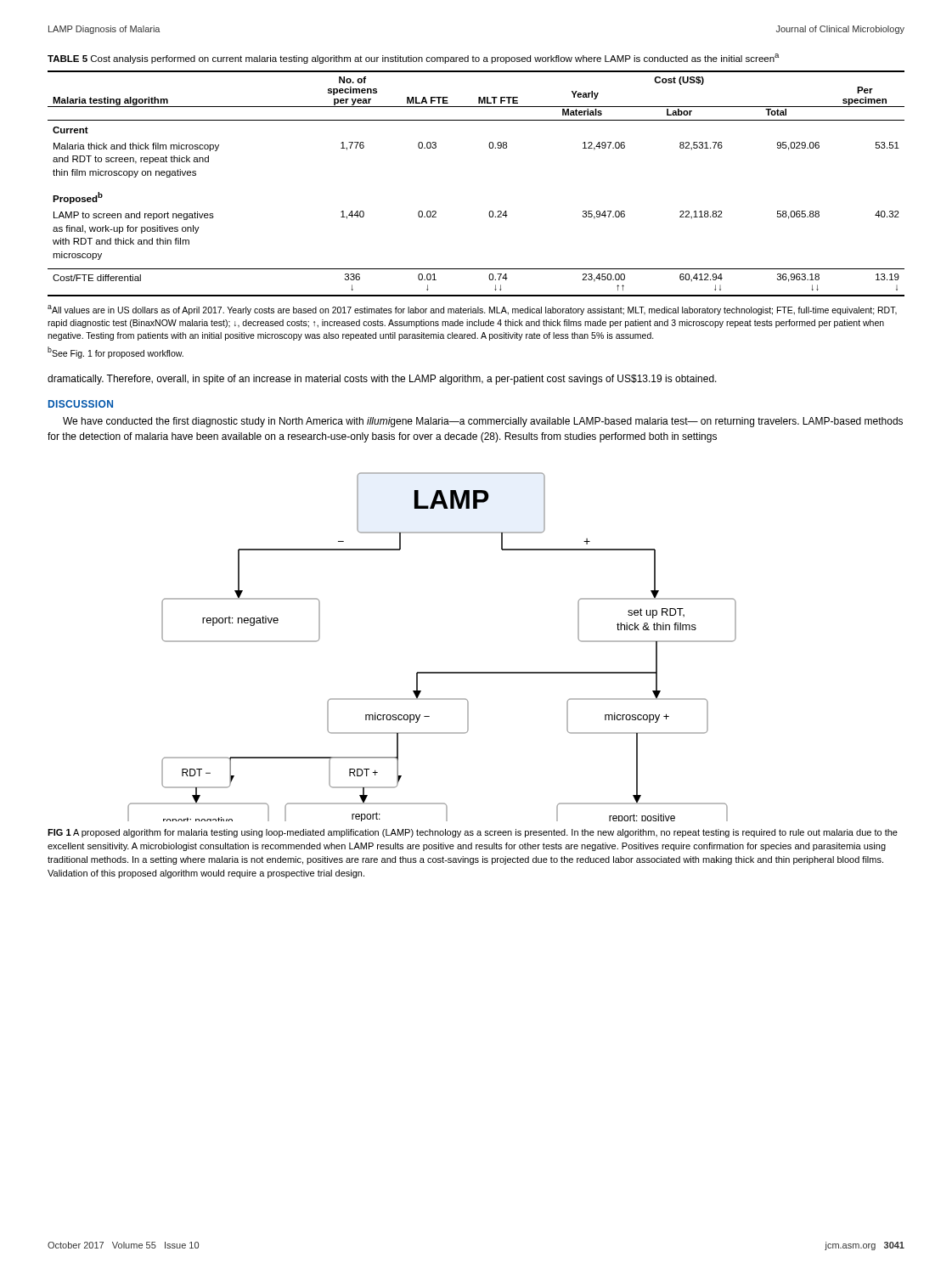Find the flowchart
The image size is (952, 1274).
point(476,639)
